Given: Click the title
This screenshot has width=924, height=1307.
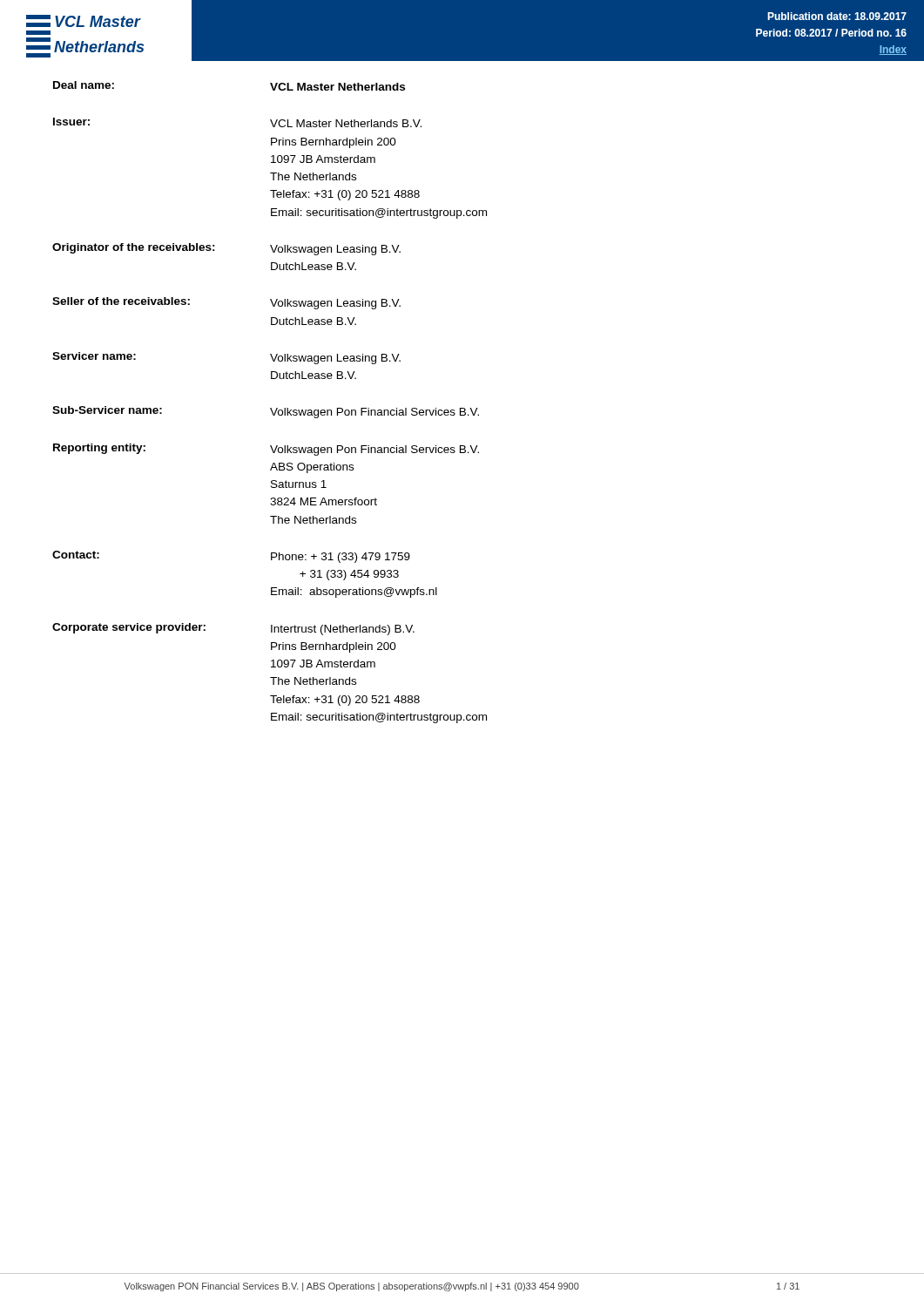Looking at the screenshot, I should click(x=338, y=87).
